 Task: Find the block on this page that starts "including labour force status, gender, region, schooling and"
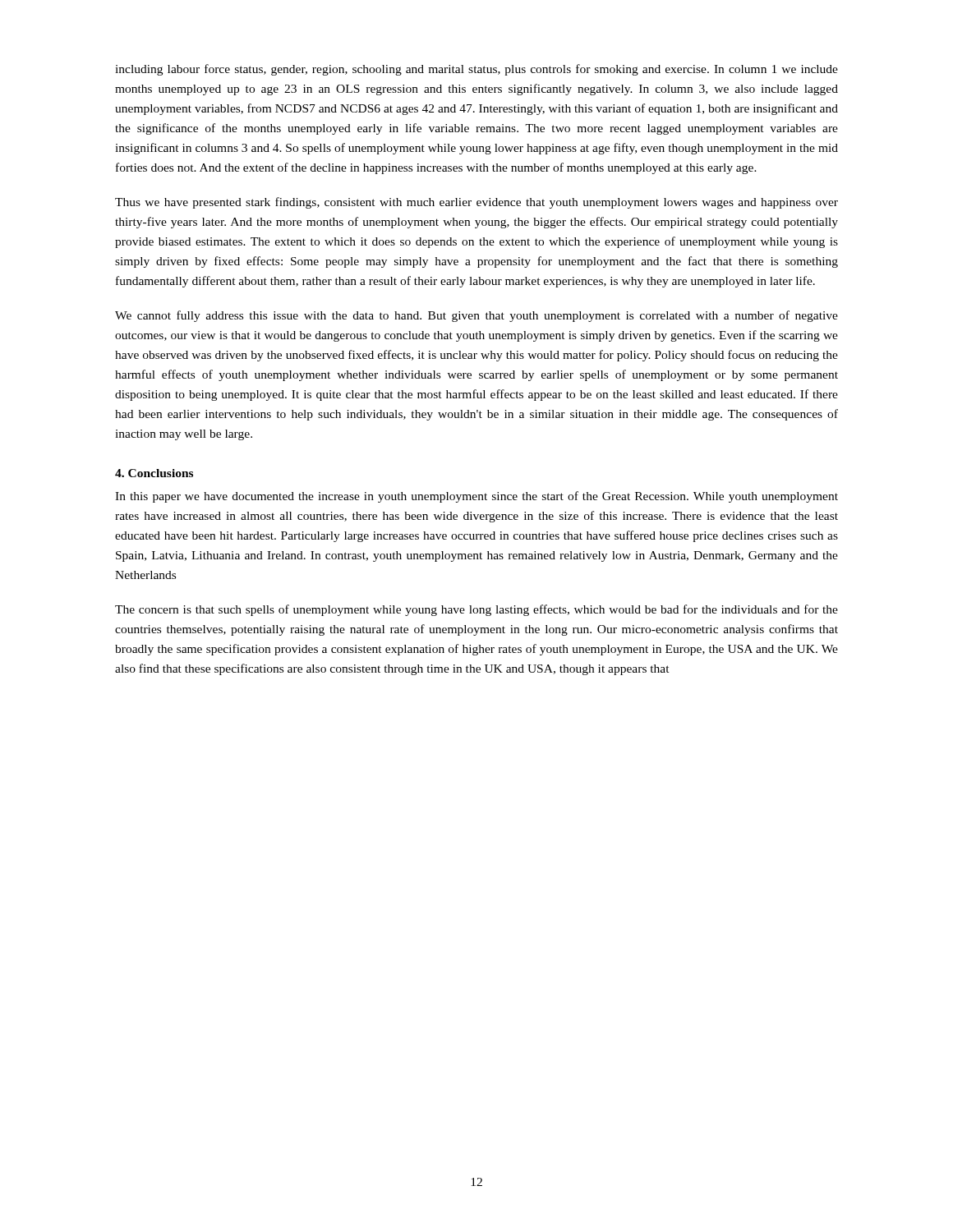(x=476, y=118)
